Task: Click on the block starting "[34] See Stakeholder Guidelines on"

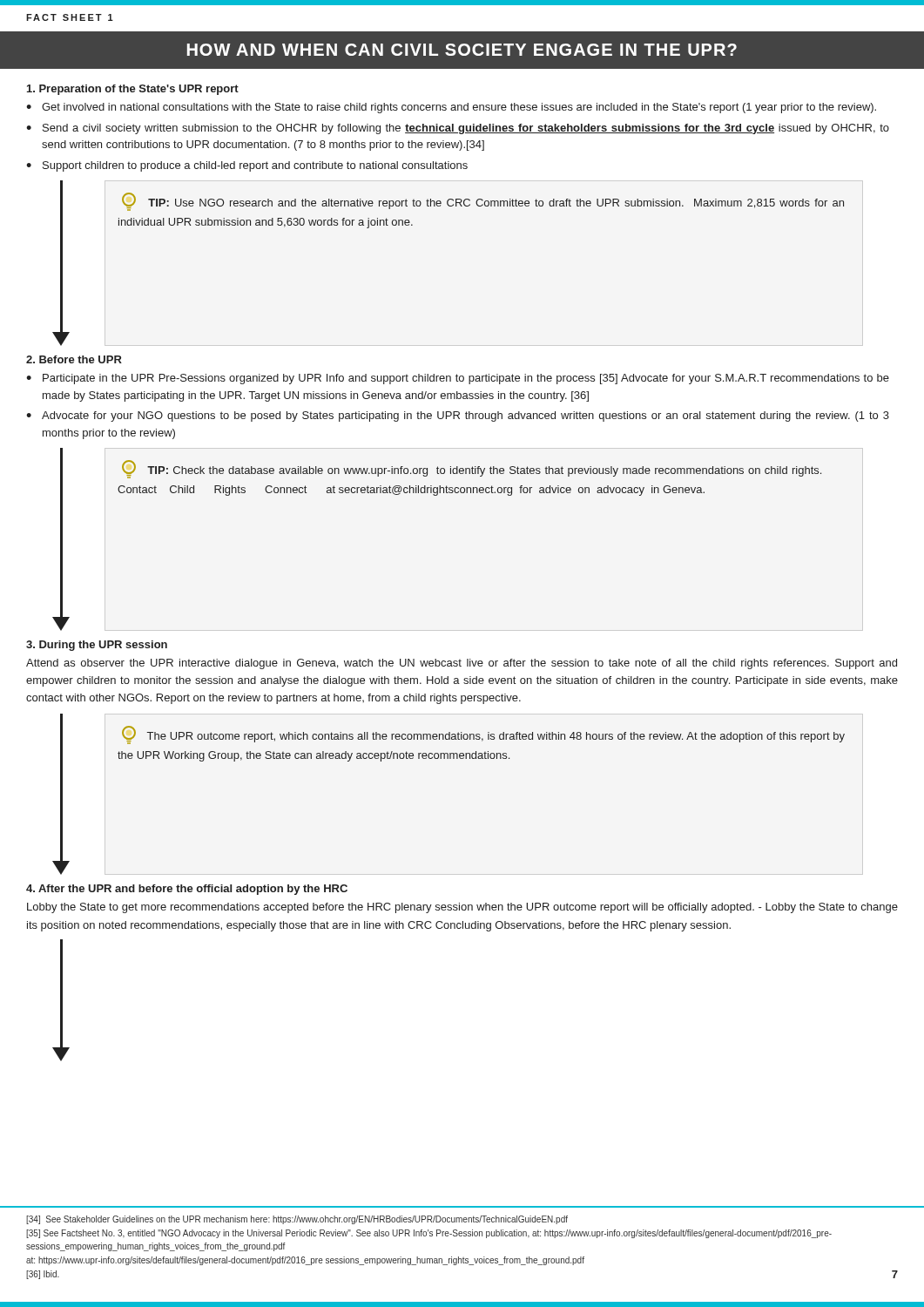Action: pyautogui.click(x=297, y=1219)
